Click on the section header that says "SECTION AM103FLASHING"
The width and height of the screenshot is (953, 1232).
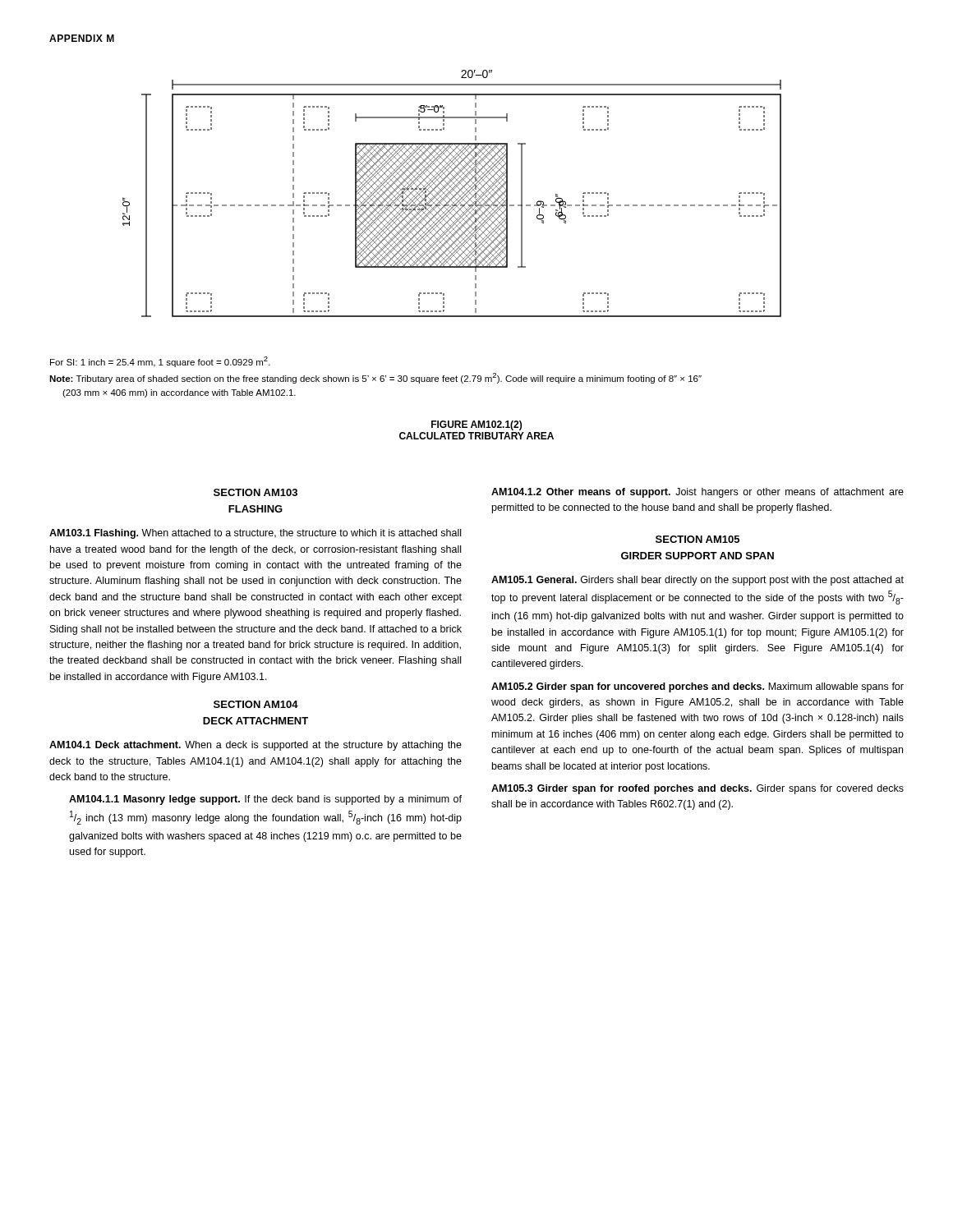pyautogui.click(x=255, y=501)
